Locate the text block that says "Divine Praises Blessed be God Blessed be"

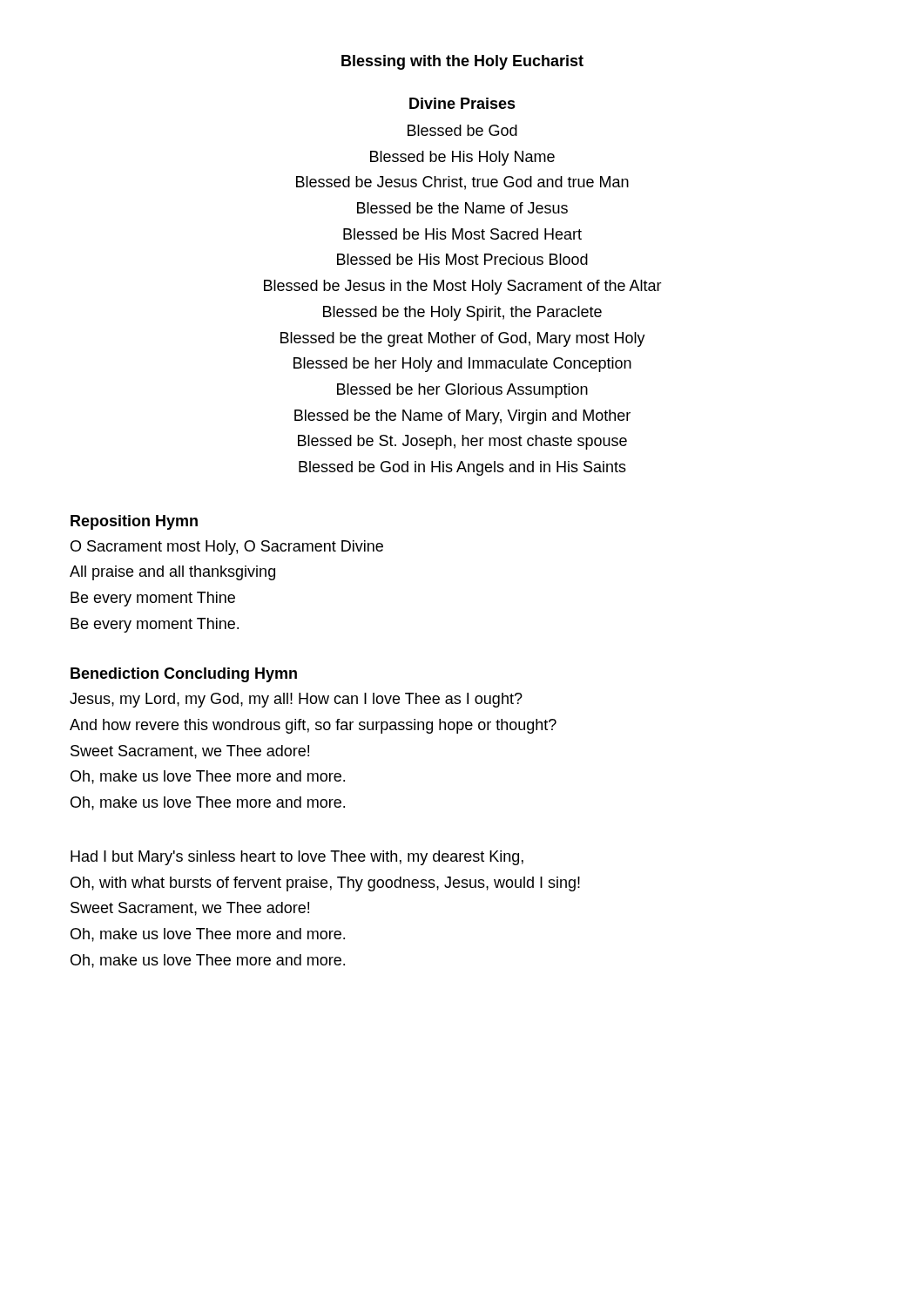point(462,288)
